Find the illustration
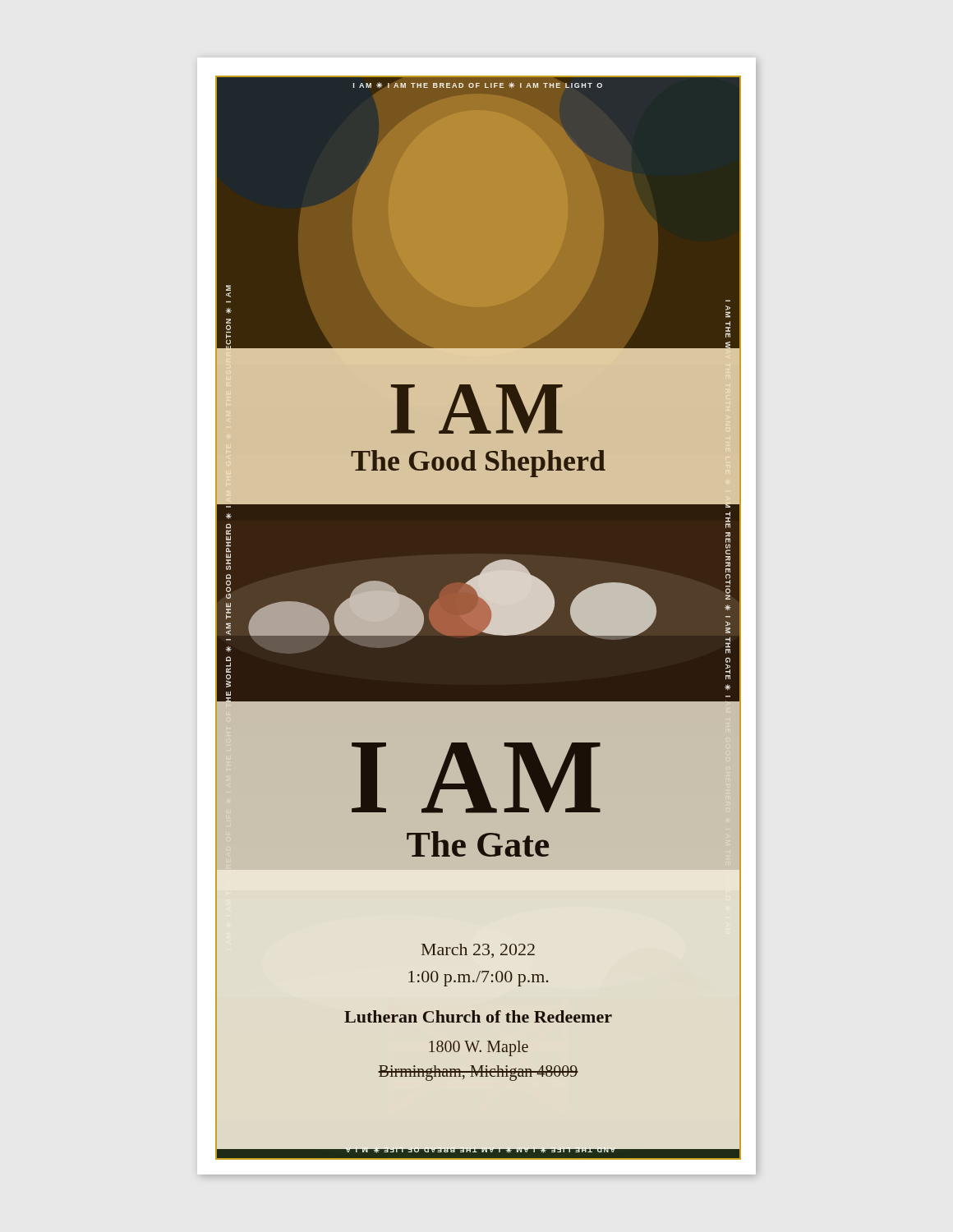This screenshot has width=953, height=1232. [478, 426]
